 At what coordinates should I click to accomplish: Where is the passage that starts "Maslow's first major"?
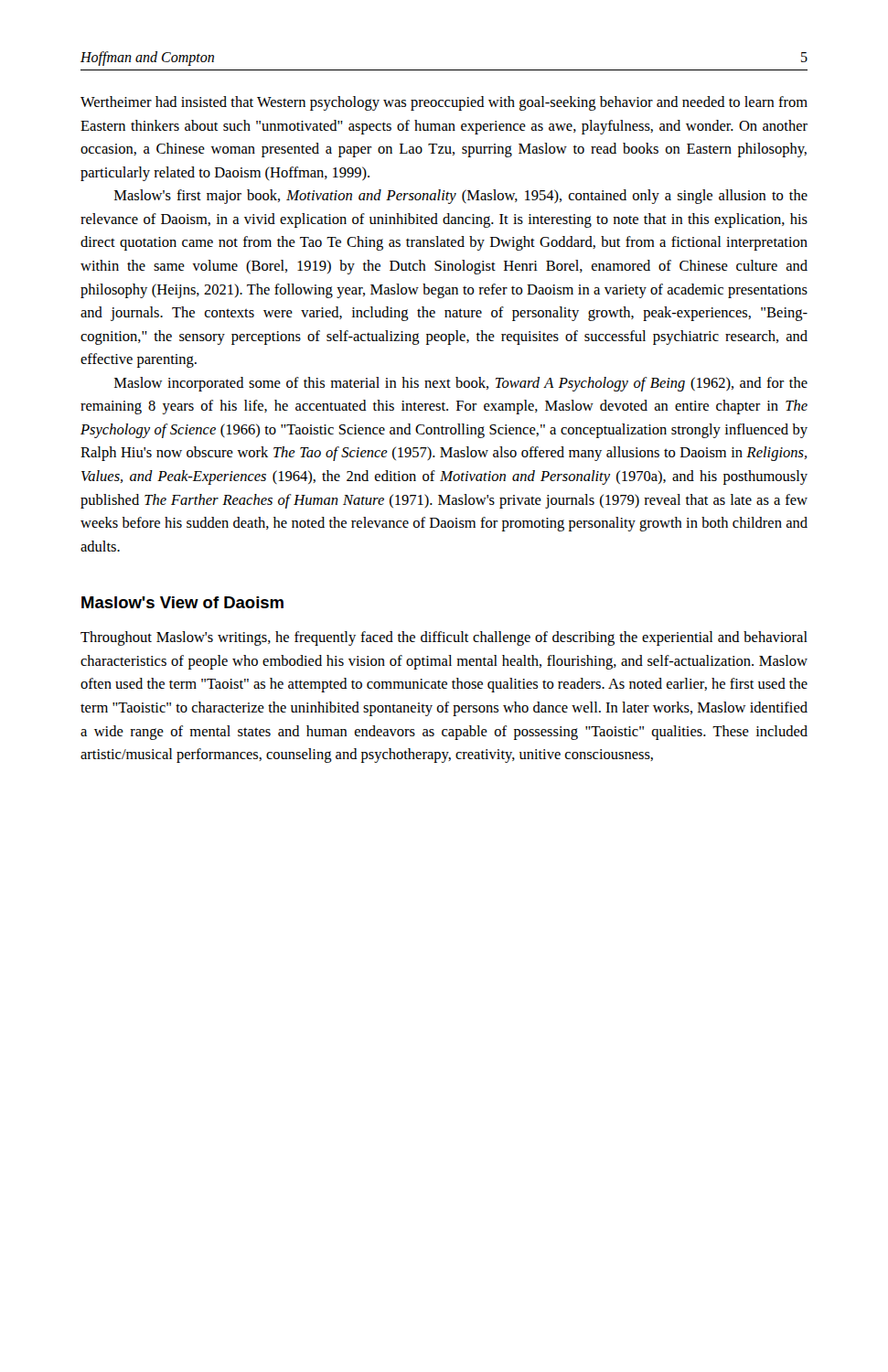coord(444,278)
